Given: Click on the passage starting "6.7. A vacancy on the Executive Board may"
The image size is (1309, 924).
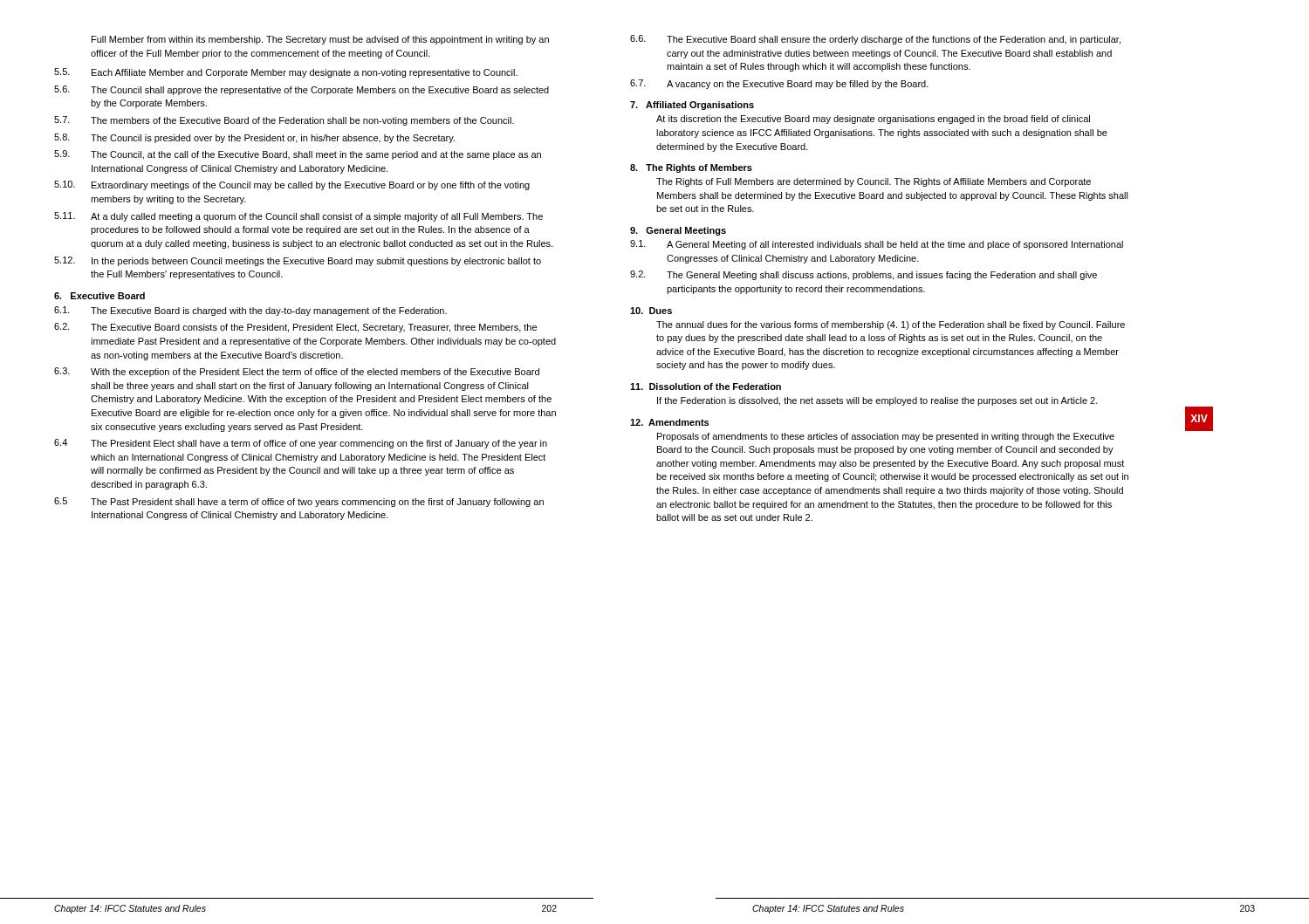Looking at the screenshot, I should 881,84.
